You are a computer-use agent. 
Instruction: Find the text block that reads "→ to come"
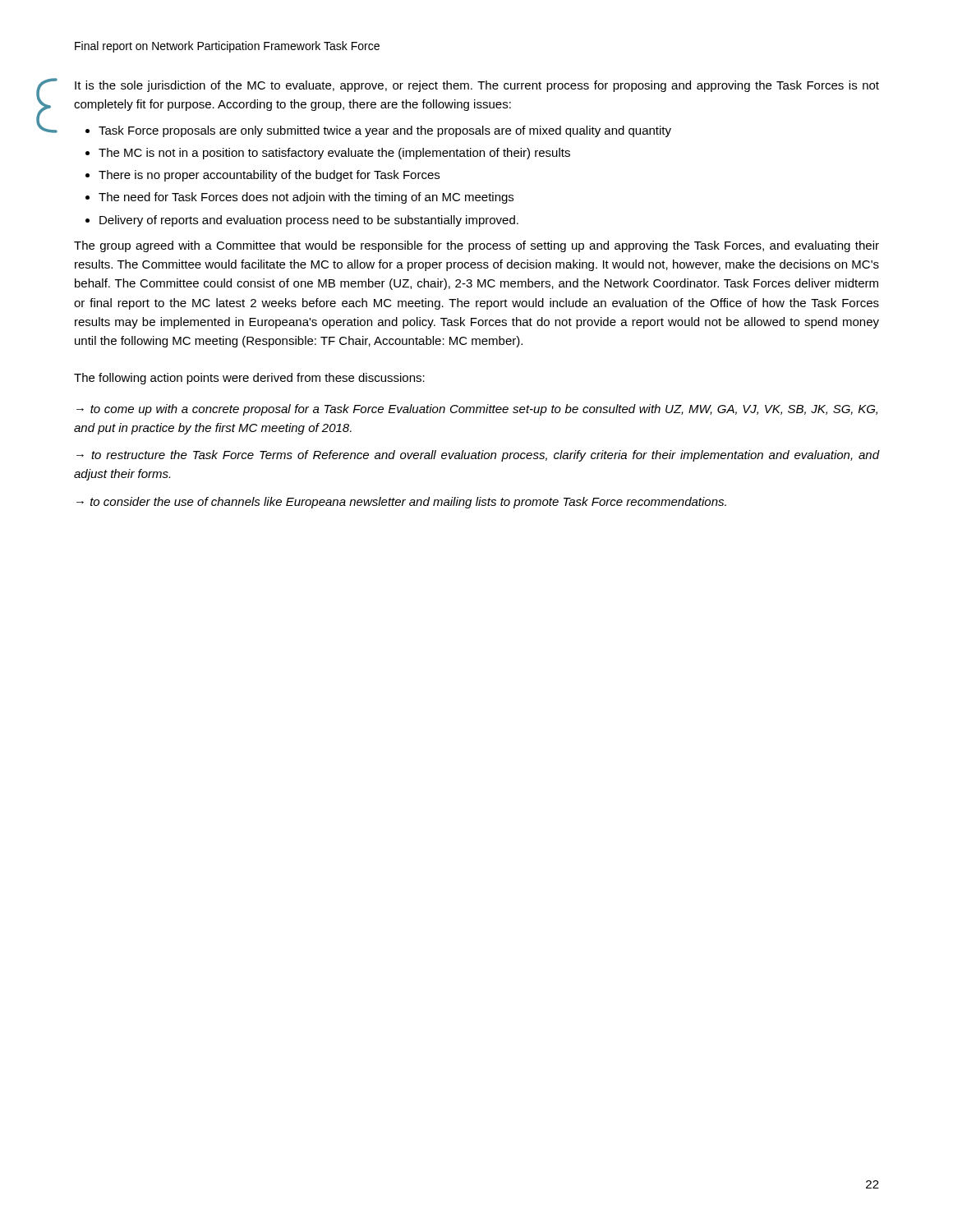click(476, 418)
